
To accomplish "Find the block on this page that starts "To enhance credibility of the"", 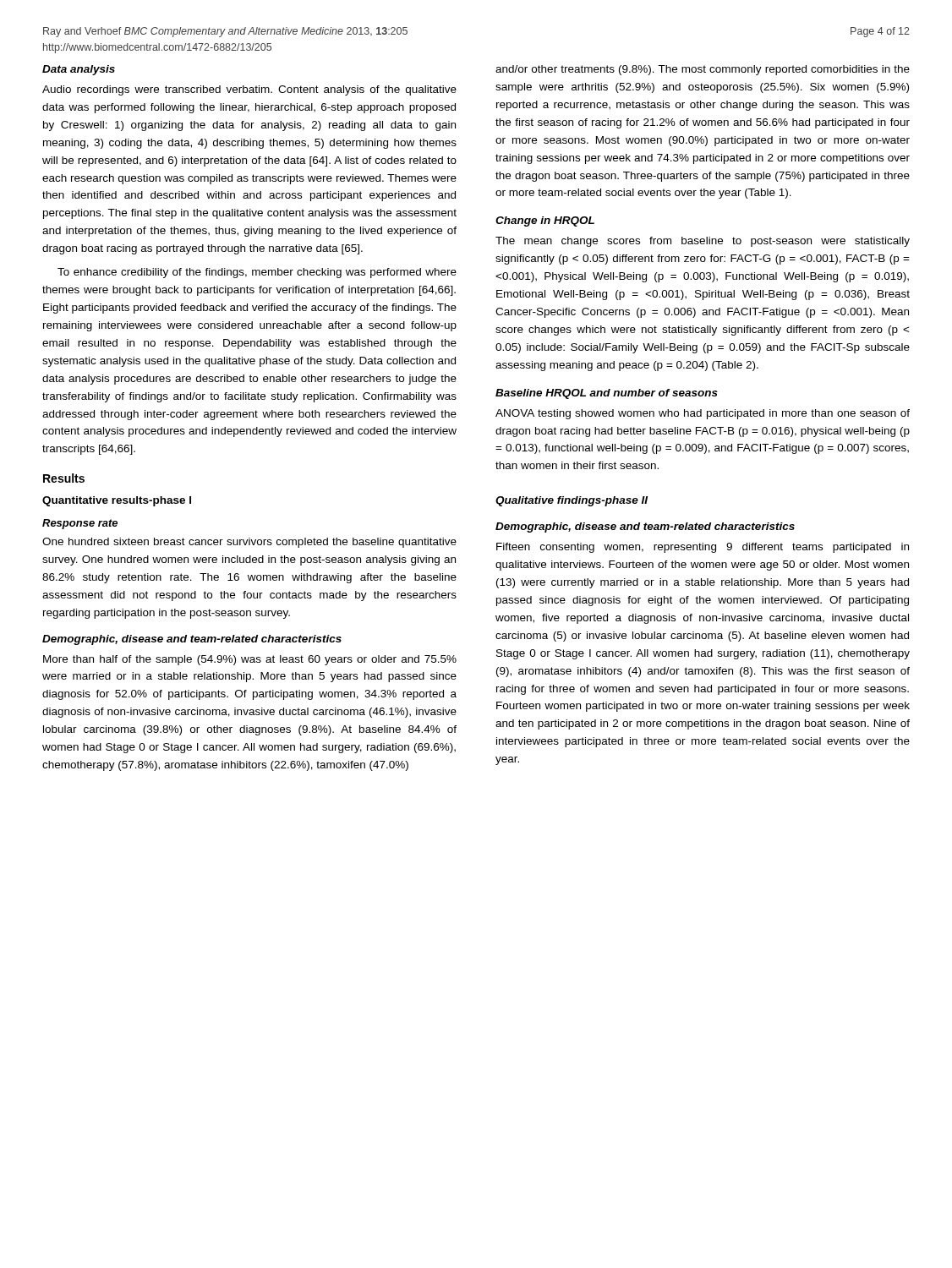I will (249, 361).
